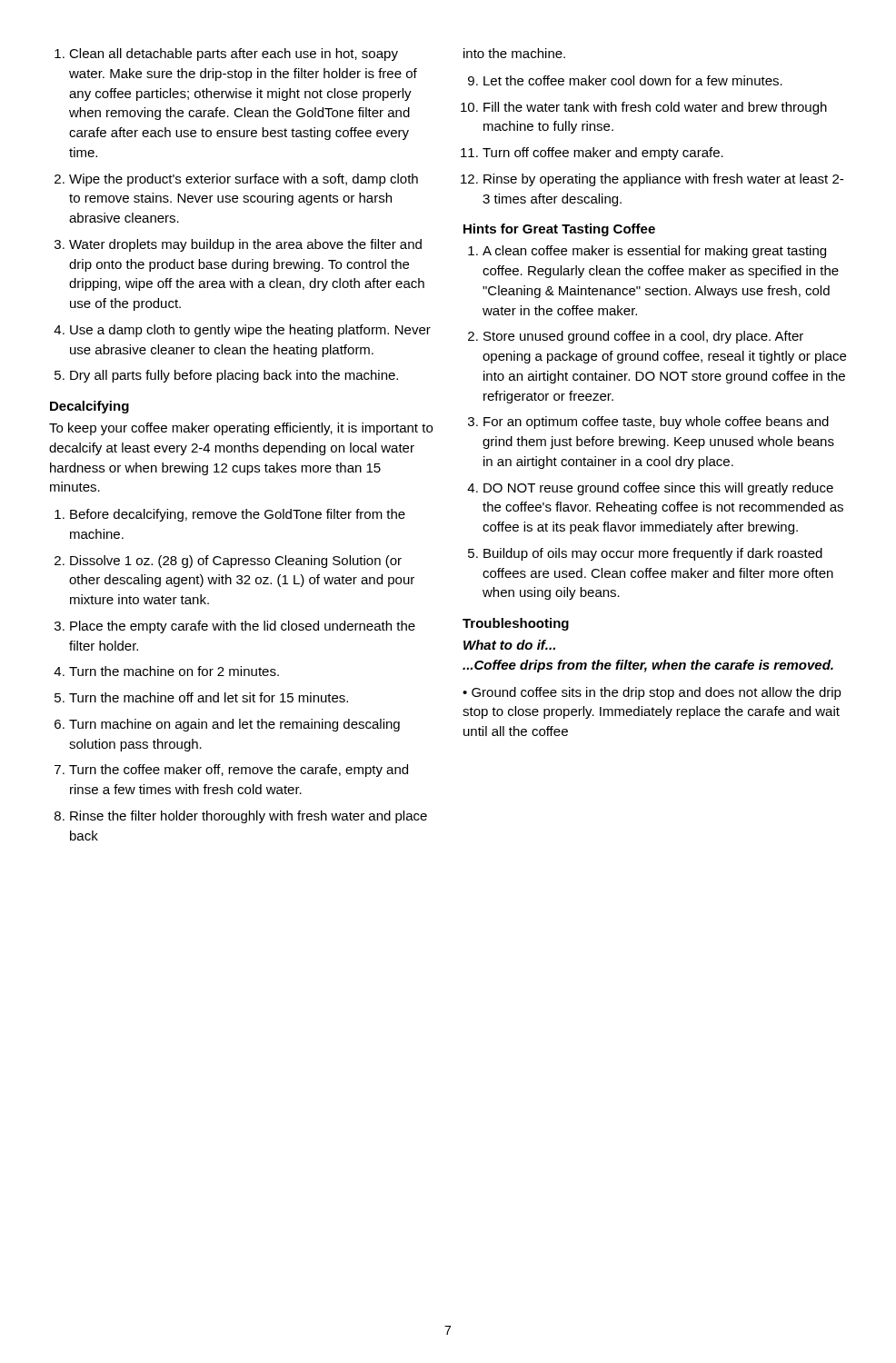Select the region starting "Dry all parts fully"

pos(234,375)
